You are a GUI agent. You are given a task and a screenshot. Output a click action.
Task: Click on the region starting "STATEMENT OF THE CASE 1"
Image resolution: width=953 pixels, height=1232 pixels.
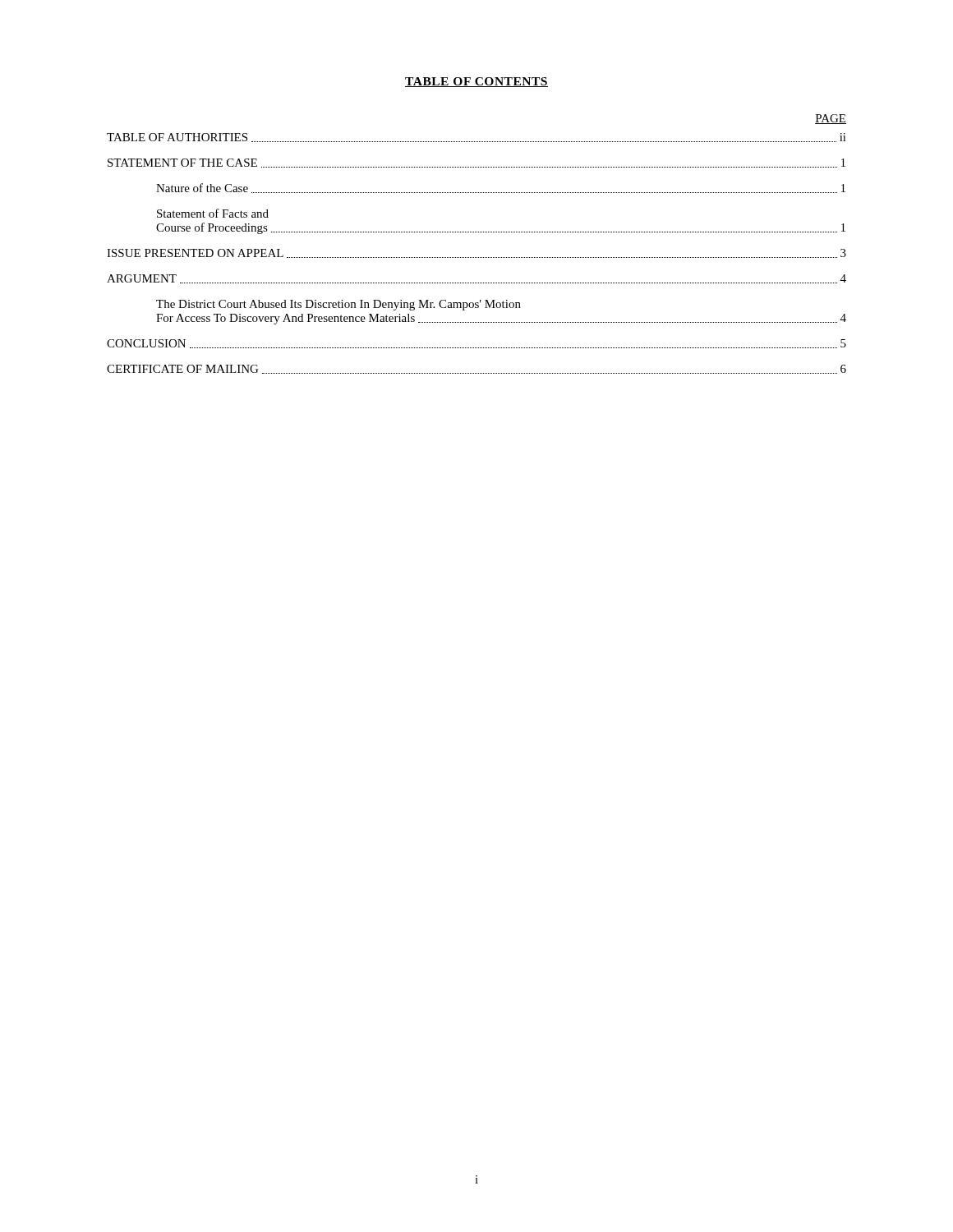pos(476,163)
